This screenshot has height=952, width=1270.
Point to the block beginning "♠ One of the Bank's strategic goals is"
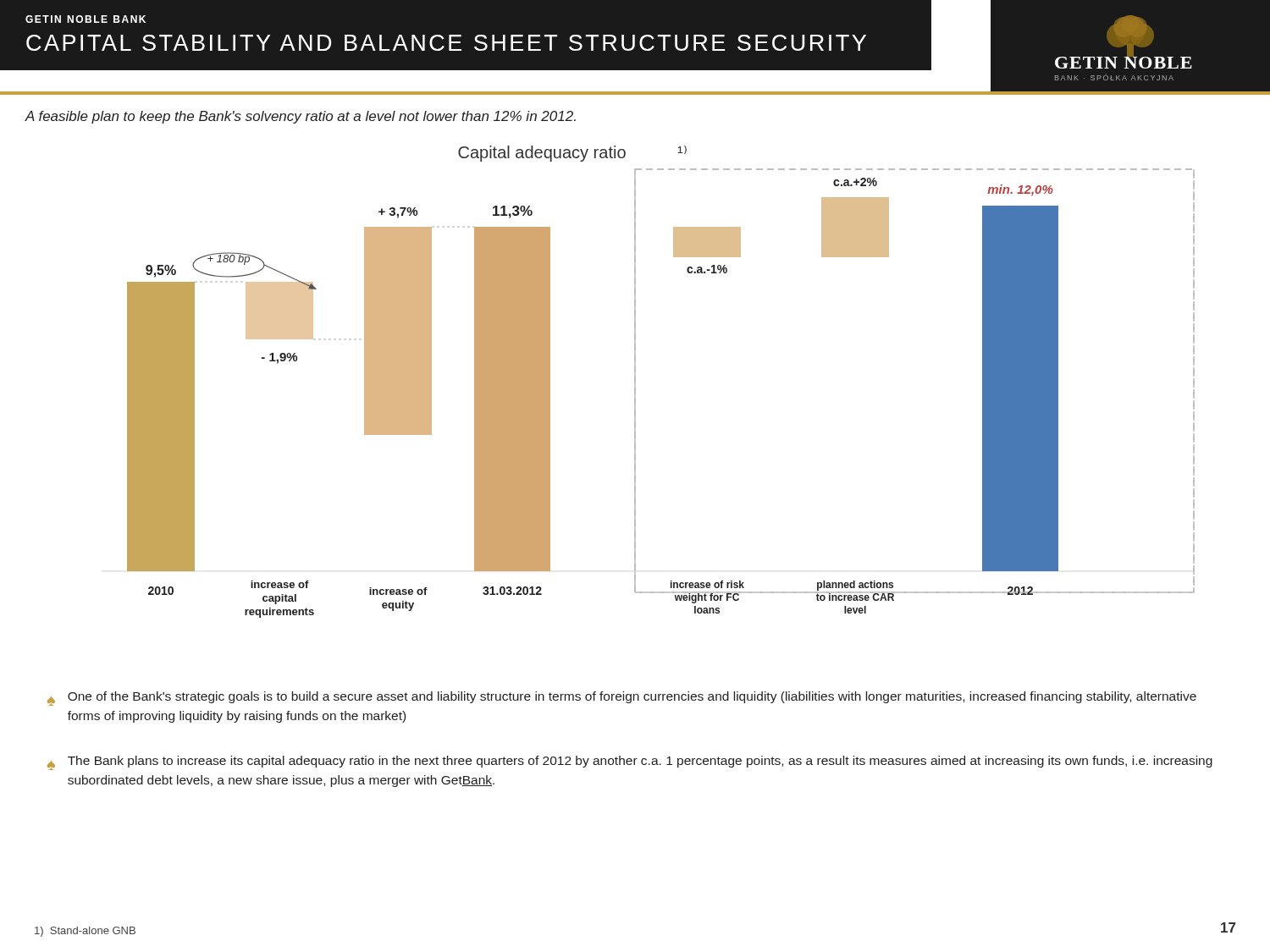pos(635,707)
